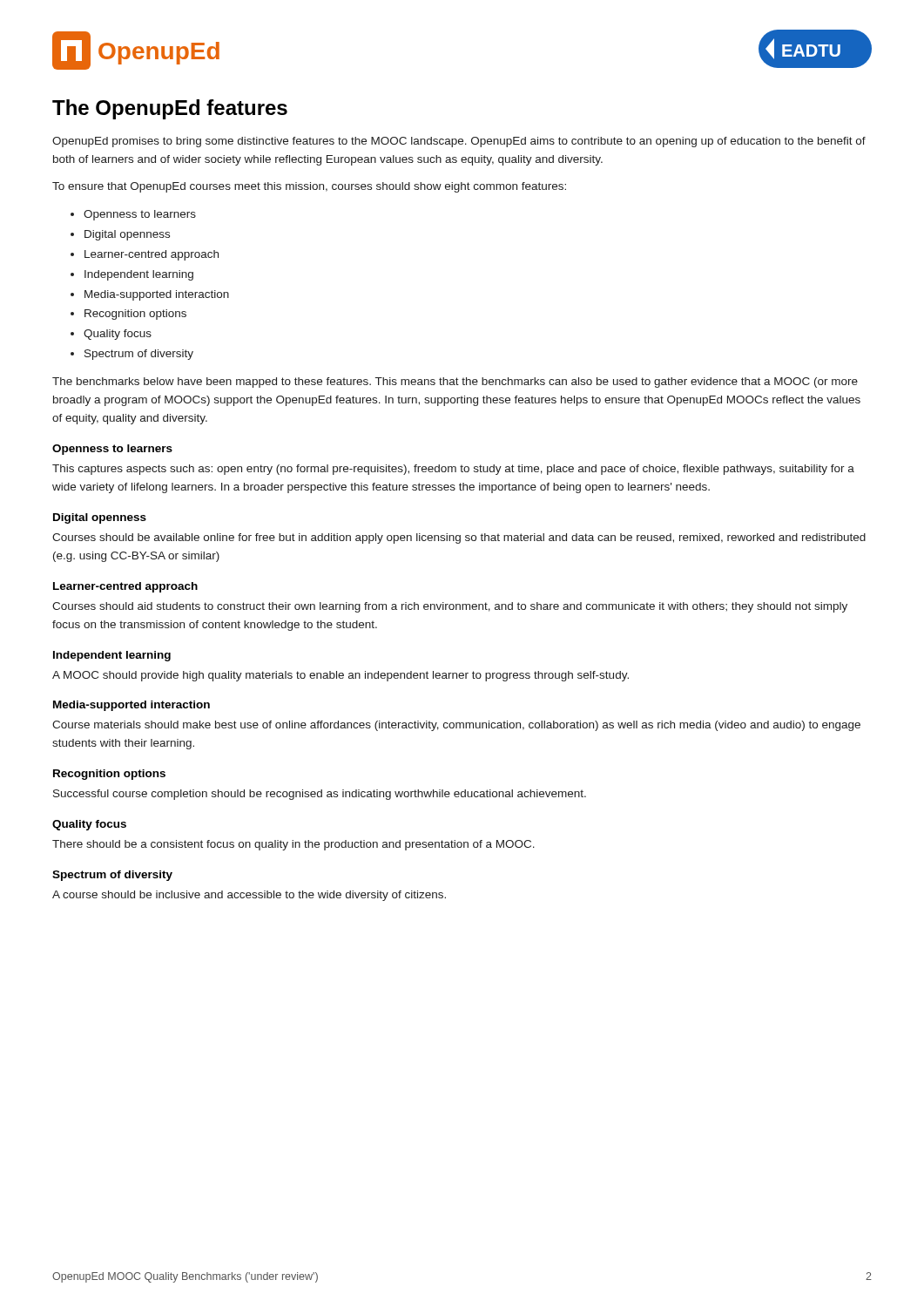This screenshot has height=1307, width=924.
Task: Locate the section header containing "Spectrum of diversity"
Action: [x=112, y=875]
